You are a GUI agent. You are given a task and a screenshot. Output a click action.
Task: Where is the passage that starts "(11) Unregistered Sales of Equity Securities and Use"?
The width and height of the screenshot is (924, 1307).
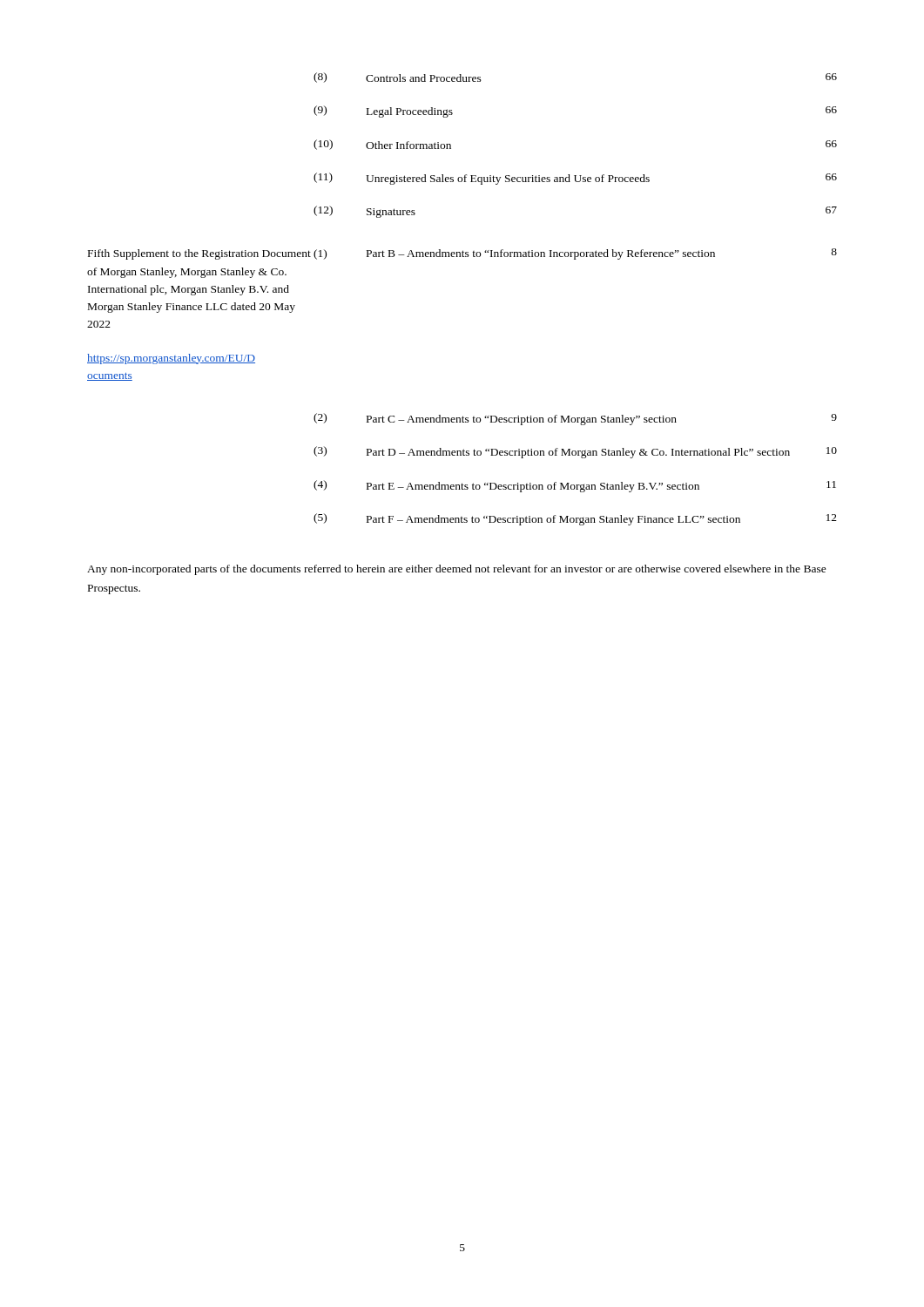tap(575, 178)
